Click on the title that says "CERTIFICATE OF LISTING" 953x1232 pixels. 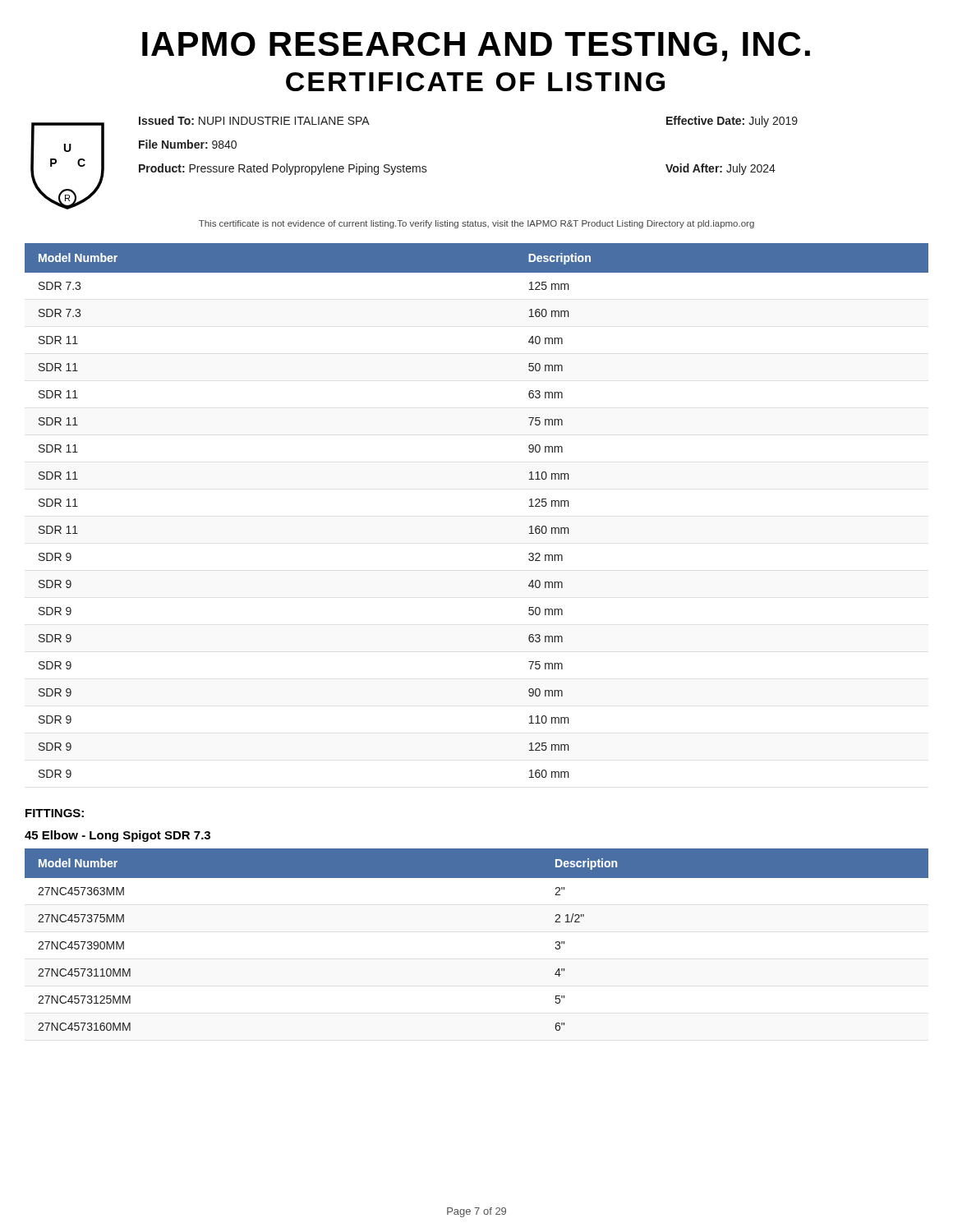(476, 81)
